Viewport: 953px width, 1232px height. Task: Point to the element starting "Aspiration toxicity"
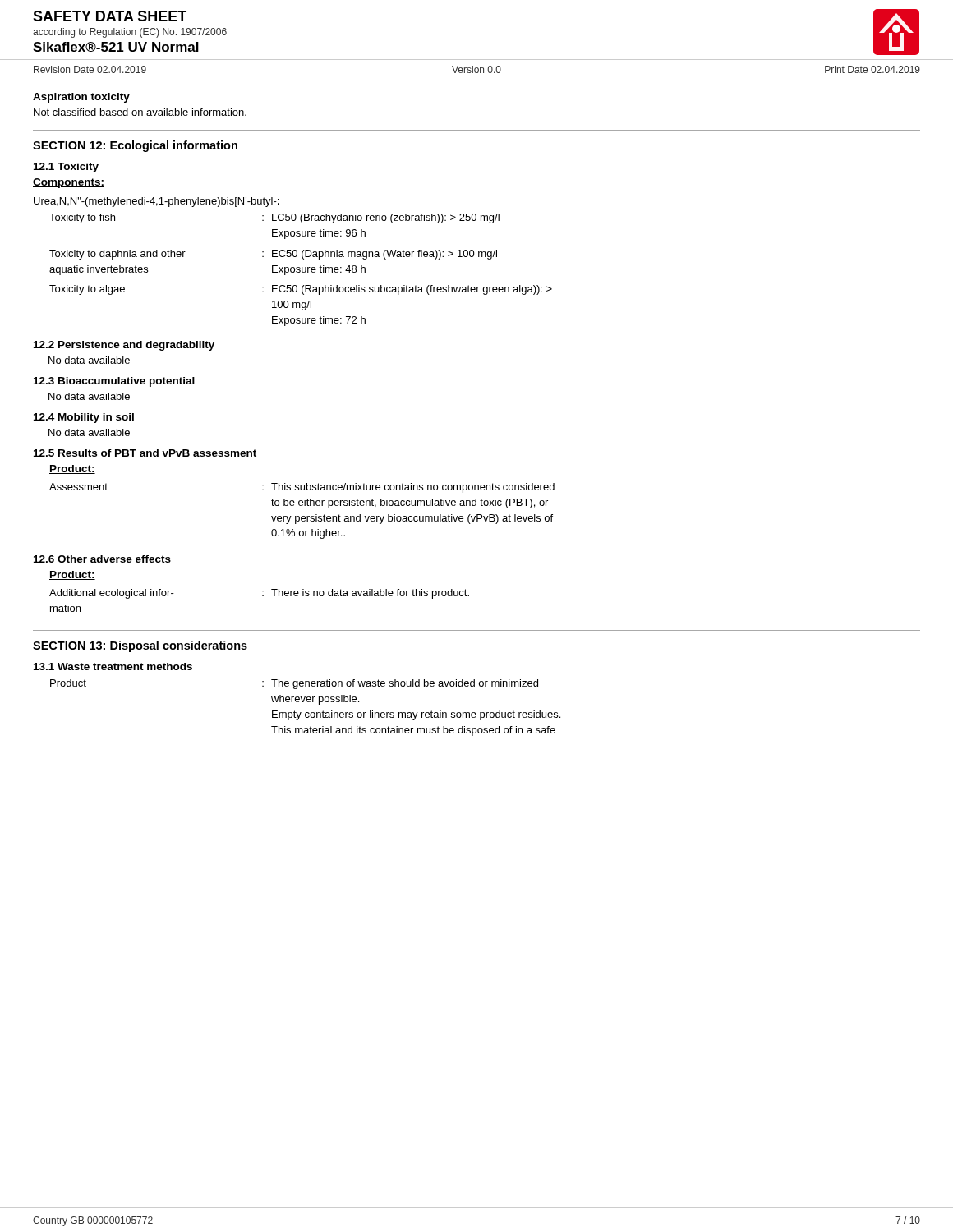pos(81,96)
